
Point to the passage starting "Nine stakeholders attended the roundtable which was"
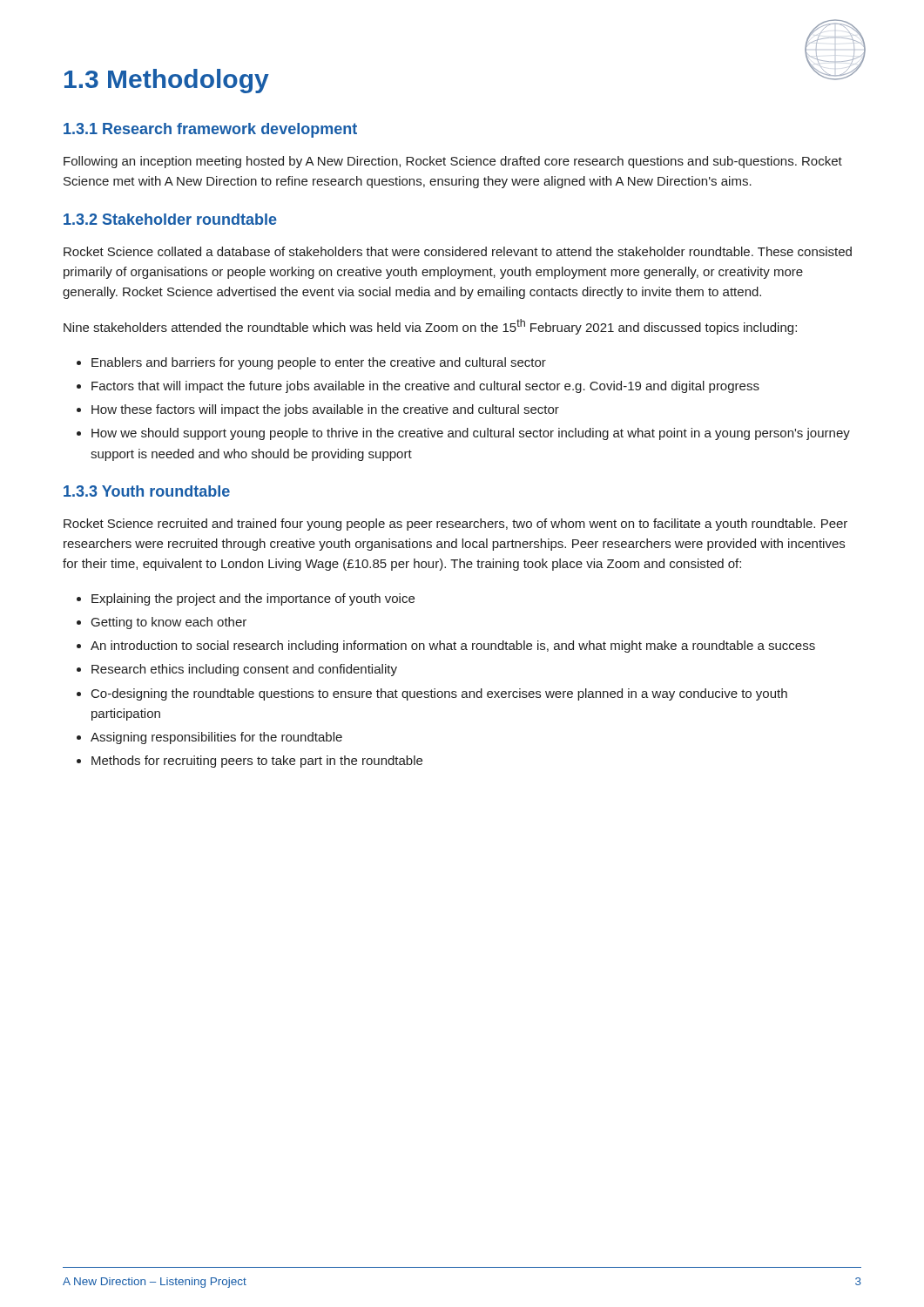pos(430,326)
